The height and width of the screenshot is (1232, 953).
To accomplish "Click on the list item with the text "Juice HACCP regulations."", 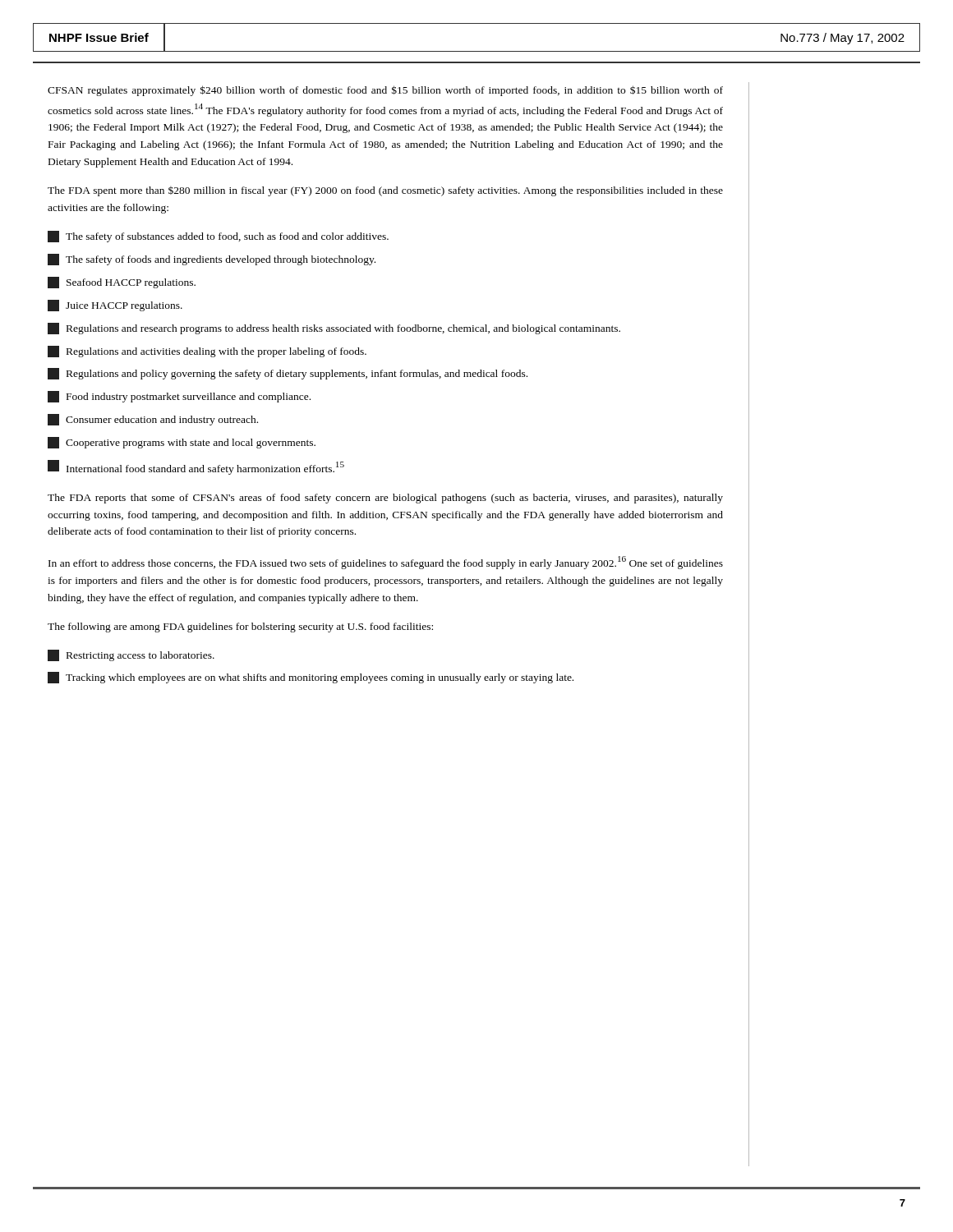I will 115,306.
